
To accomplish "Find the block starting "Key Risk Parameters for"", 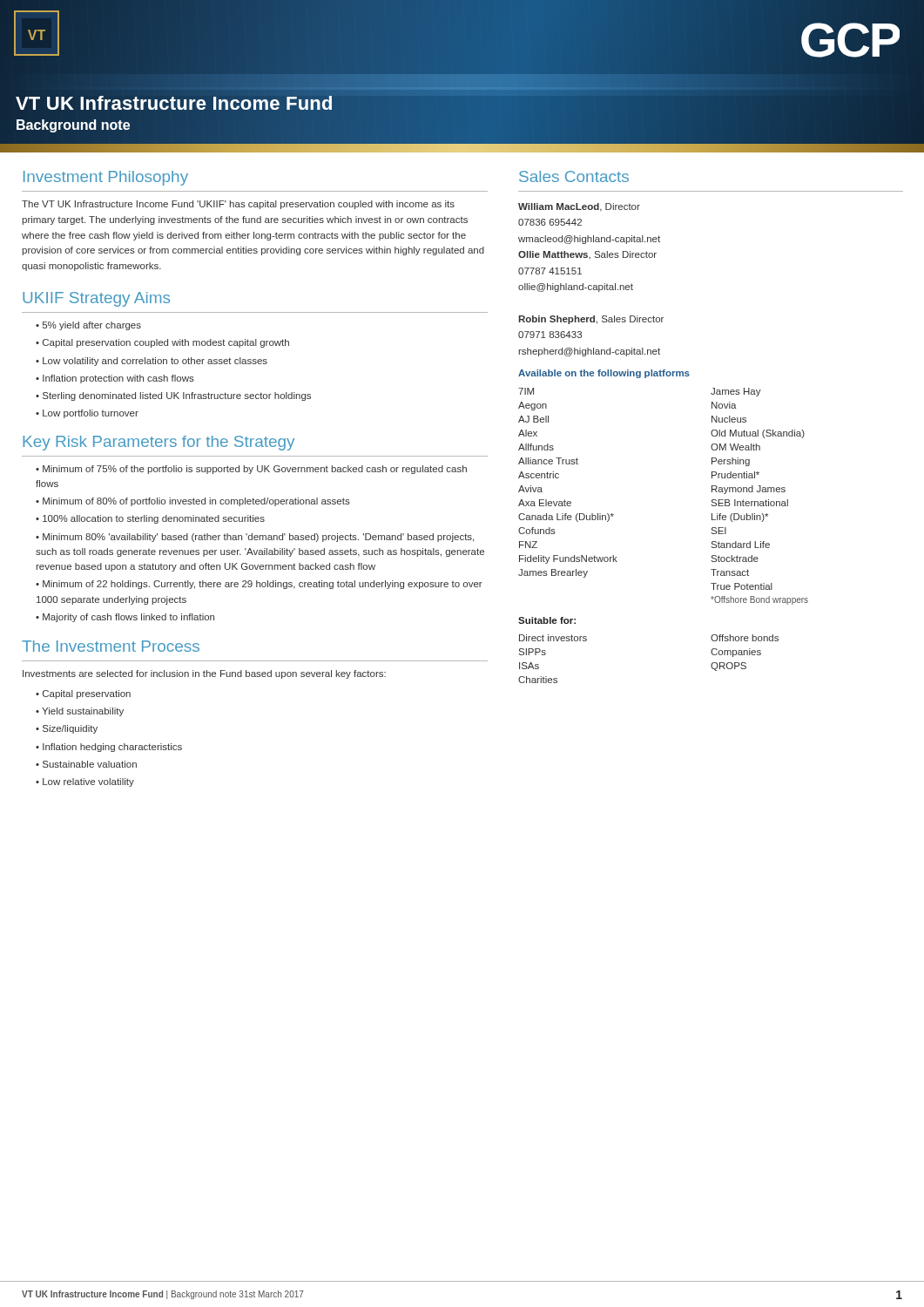I will click(x=158, y=441).
